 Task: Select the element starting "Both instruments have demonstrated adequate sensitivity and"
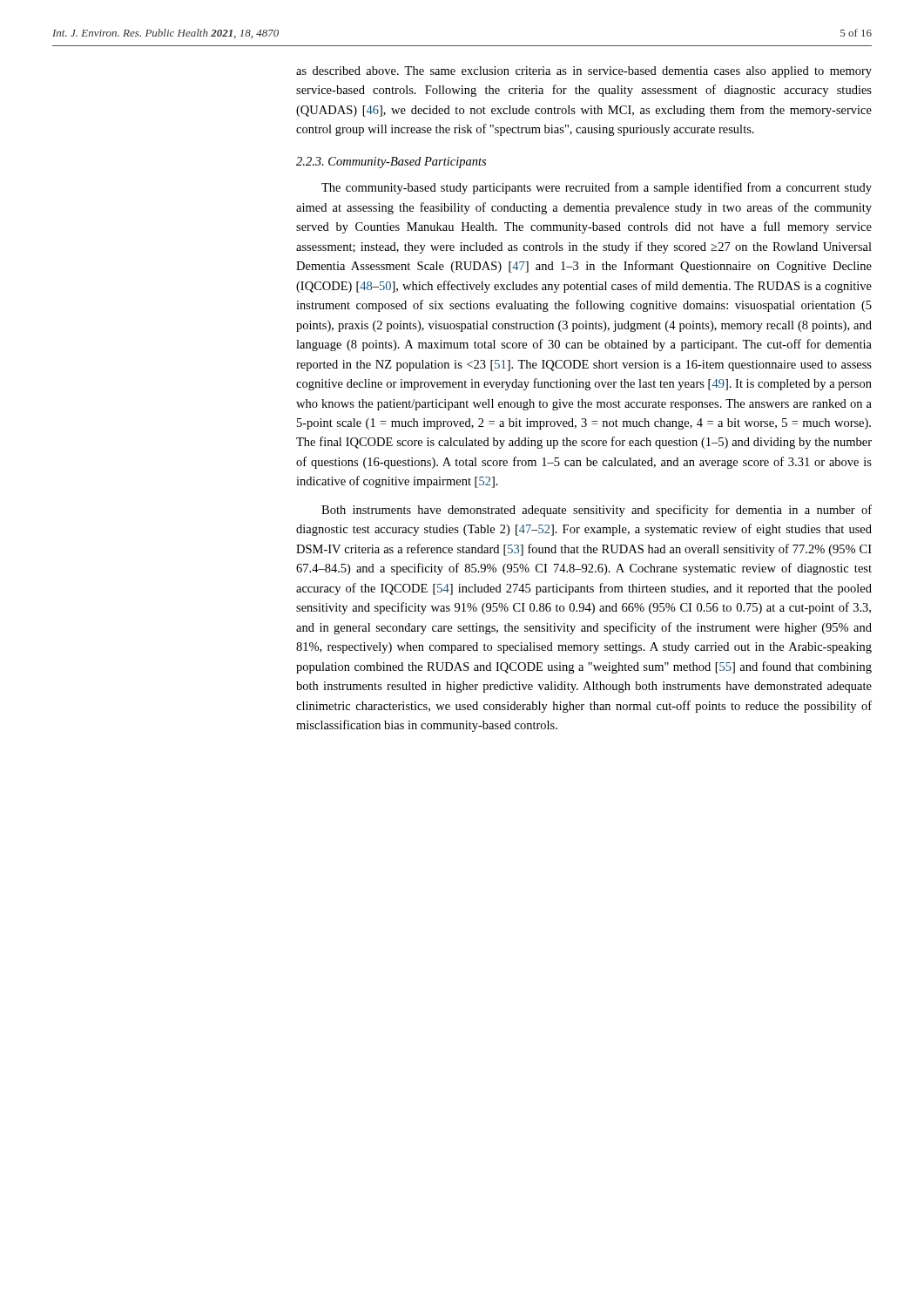coord(584,617)
